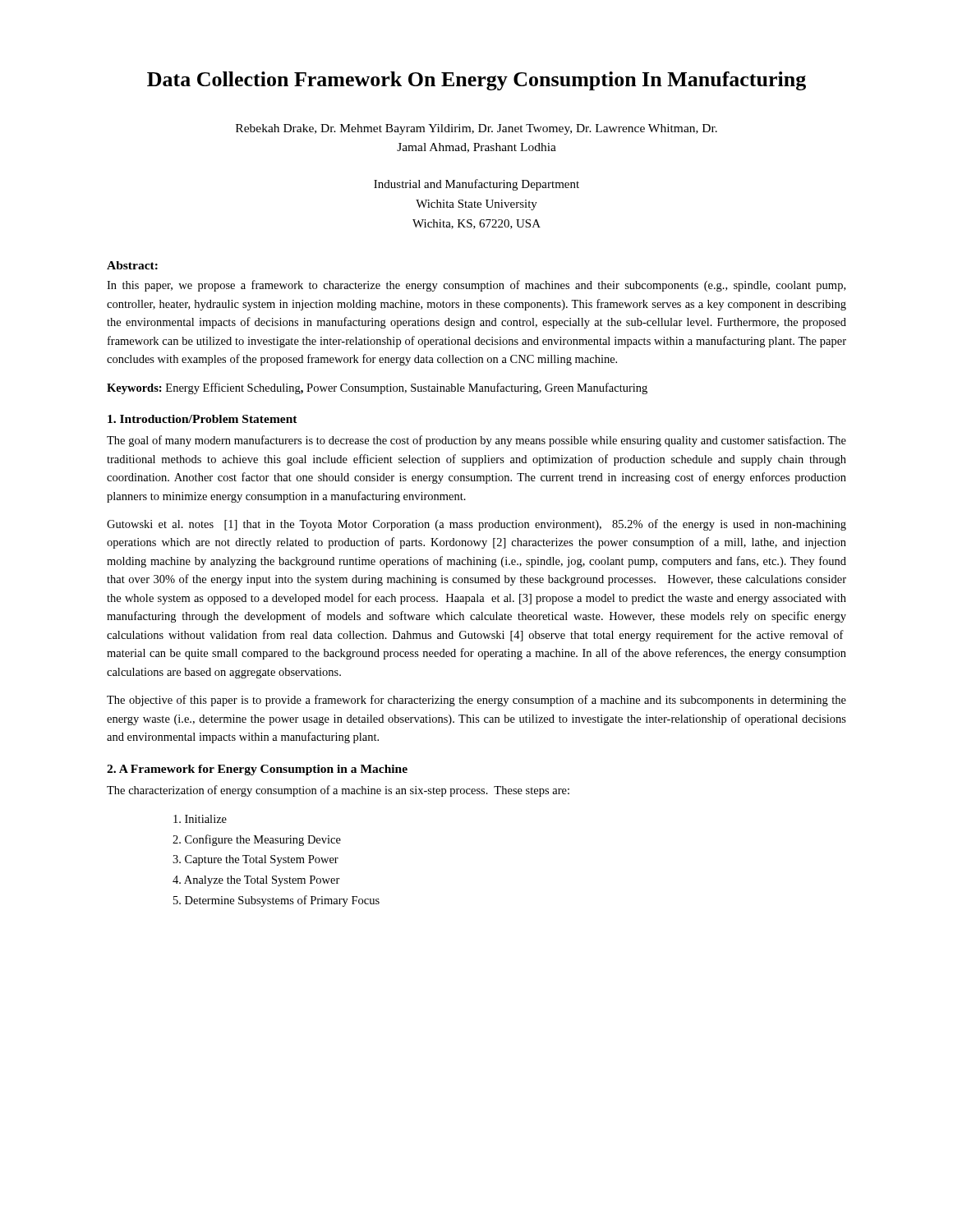Find the block on this page that starts "Gutowski et al. notes [1]"
Screen dimensions: 1232x953
coord(476,598)
